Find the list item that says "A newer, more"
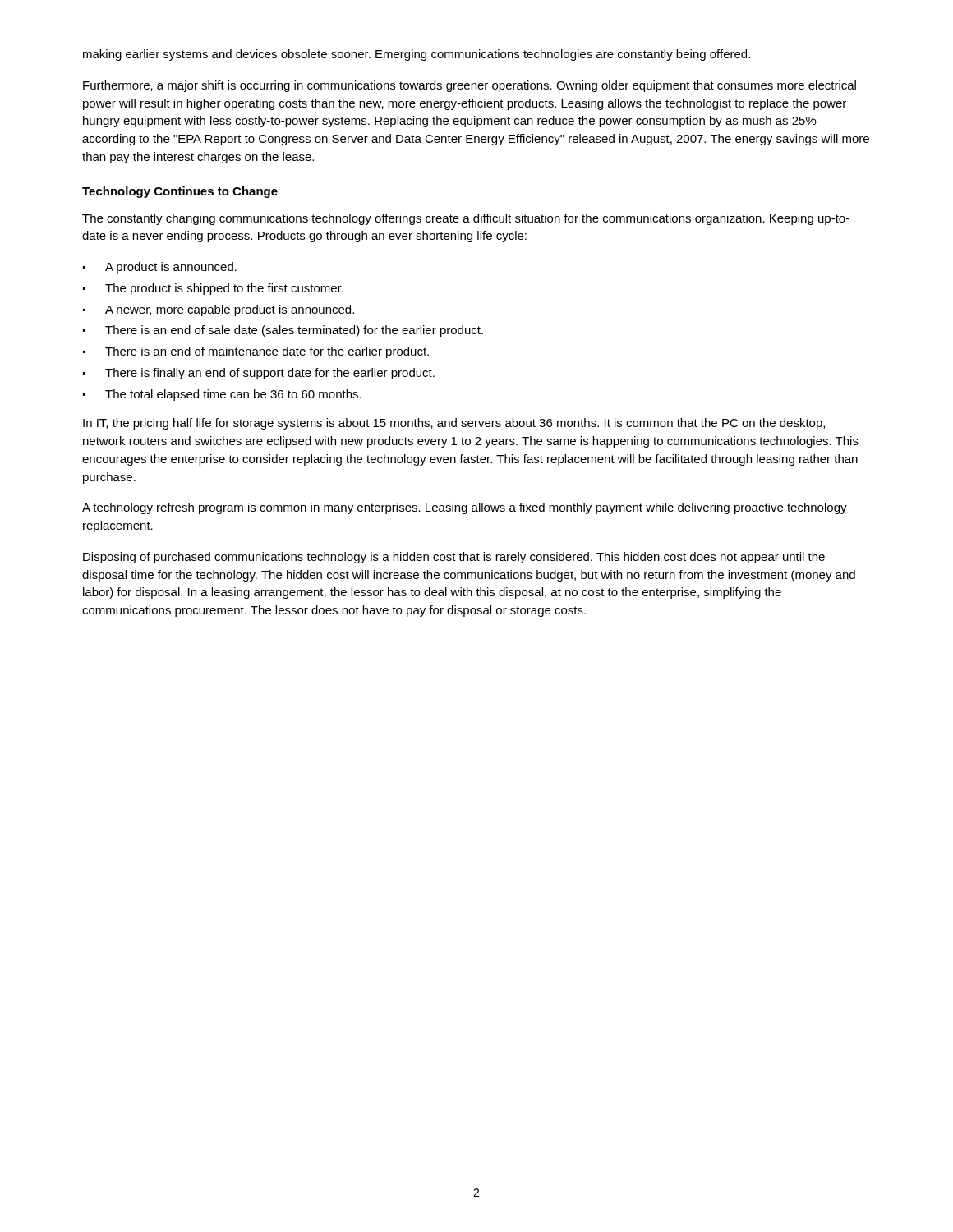 [x=219, y=310]
